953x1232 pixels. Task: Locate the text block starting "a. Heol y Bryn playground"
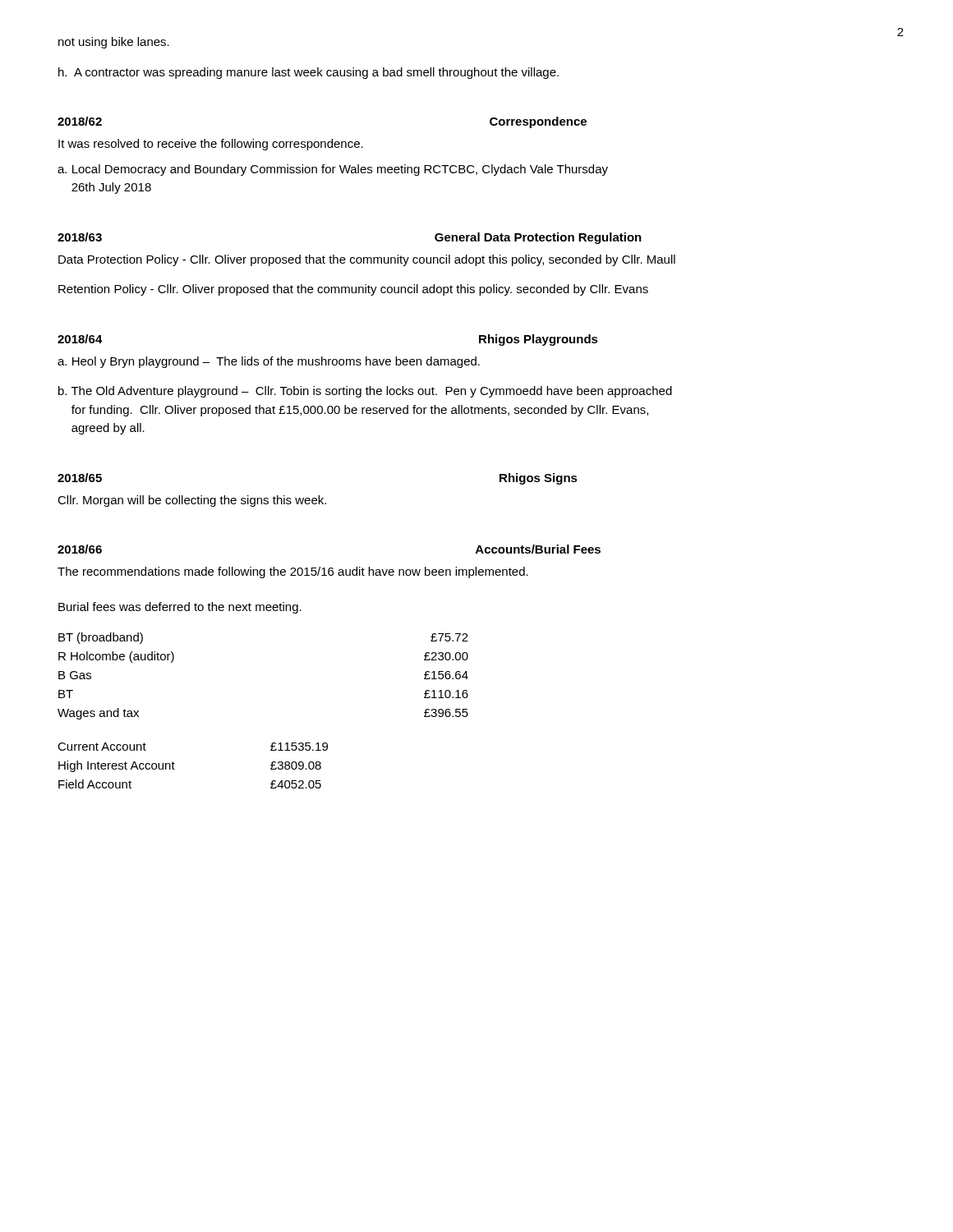point(269,361)
